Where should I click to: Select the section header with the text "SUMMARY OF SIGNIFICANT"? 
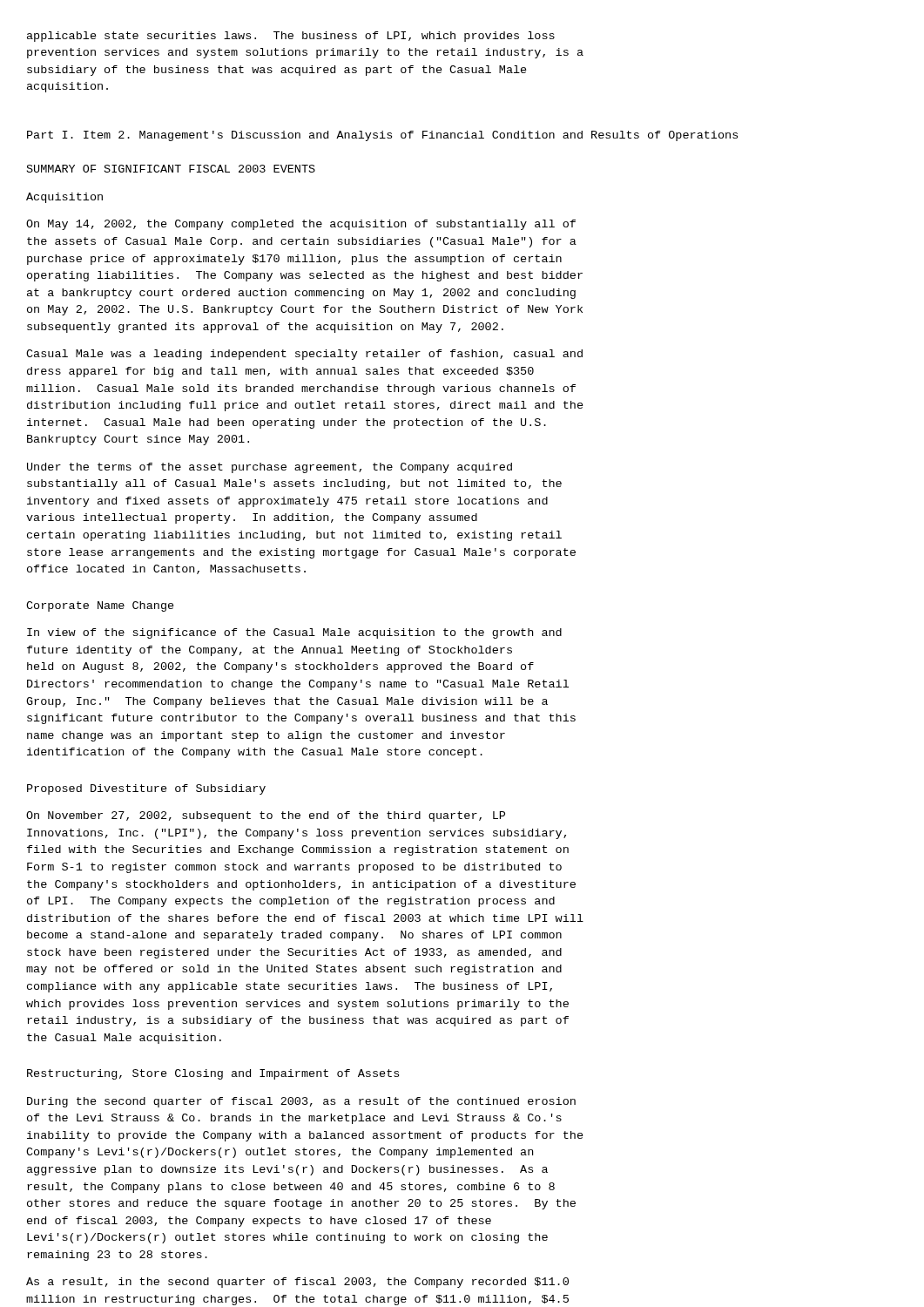pyautogui.click(x=171, y=169)
